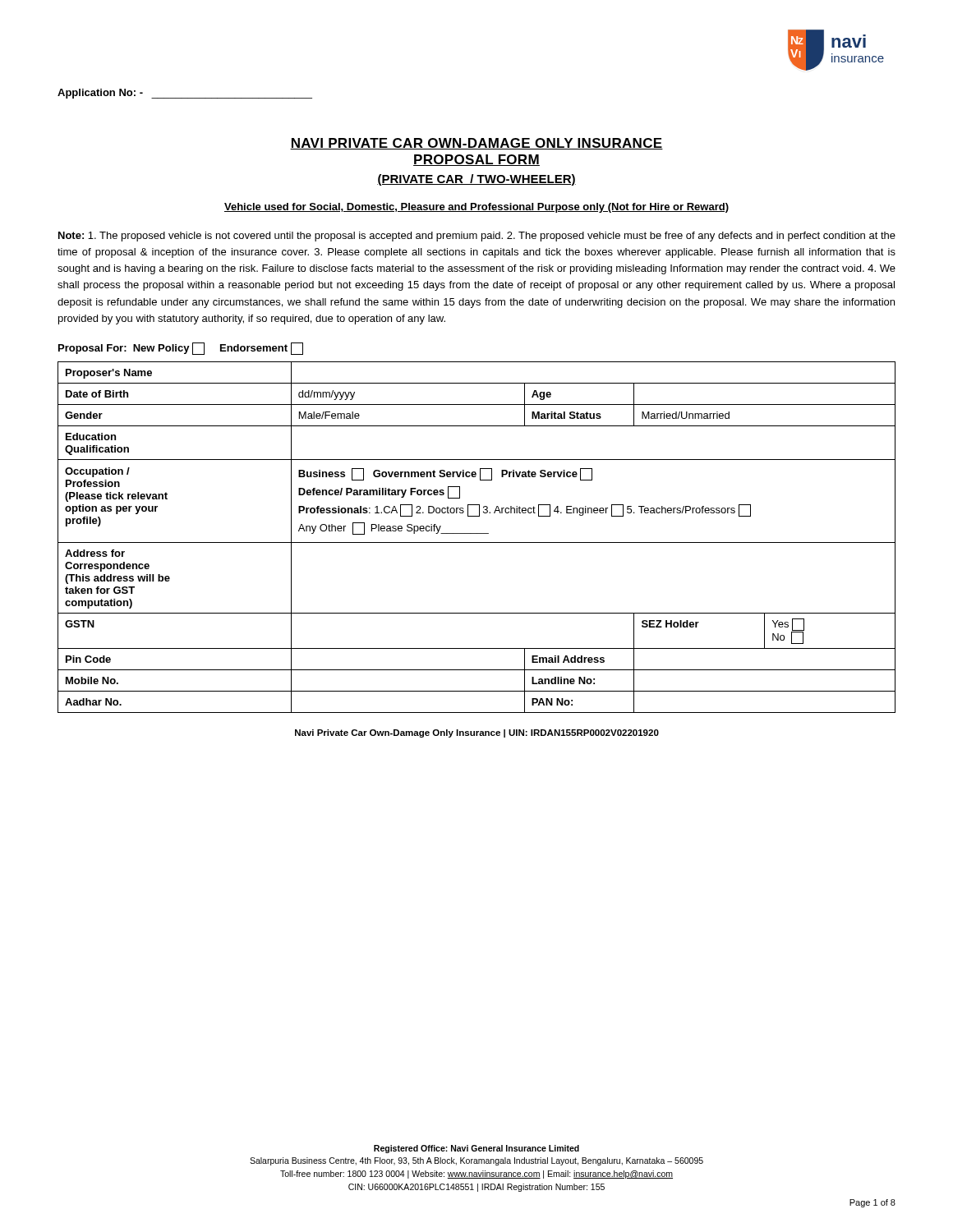Image resolution: width=953 pixels, height=1232 pixels.
Task: Locate the block starting "Navi Private Car Own-Damage Only Insurance |"
Action: (476, 733)
